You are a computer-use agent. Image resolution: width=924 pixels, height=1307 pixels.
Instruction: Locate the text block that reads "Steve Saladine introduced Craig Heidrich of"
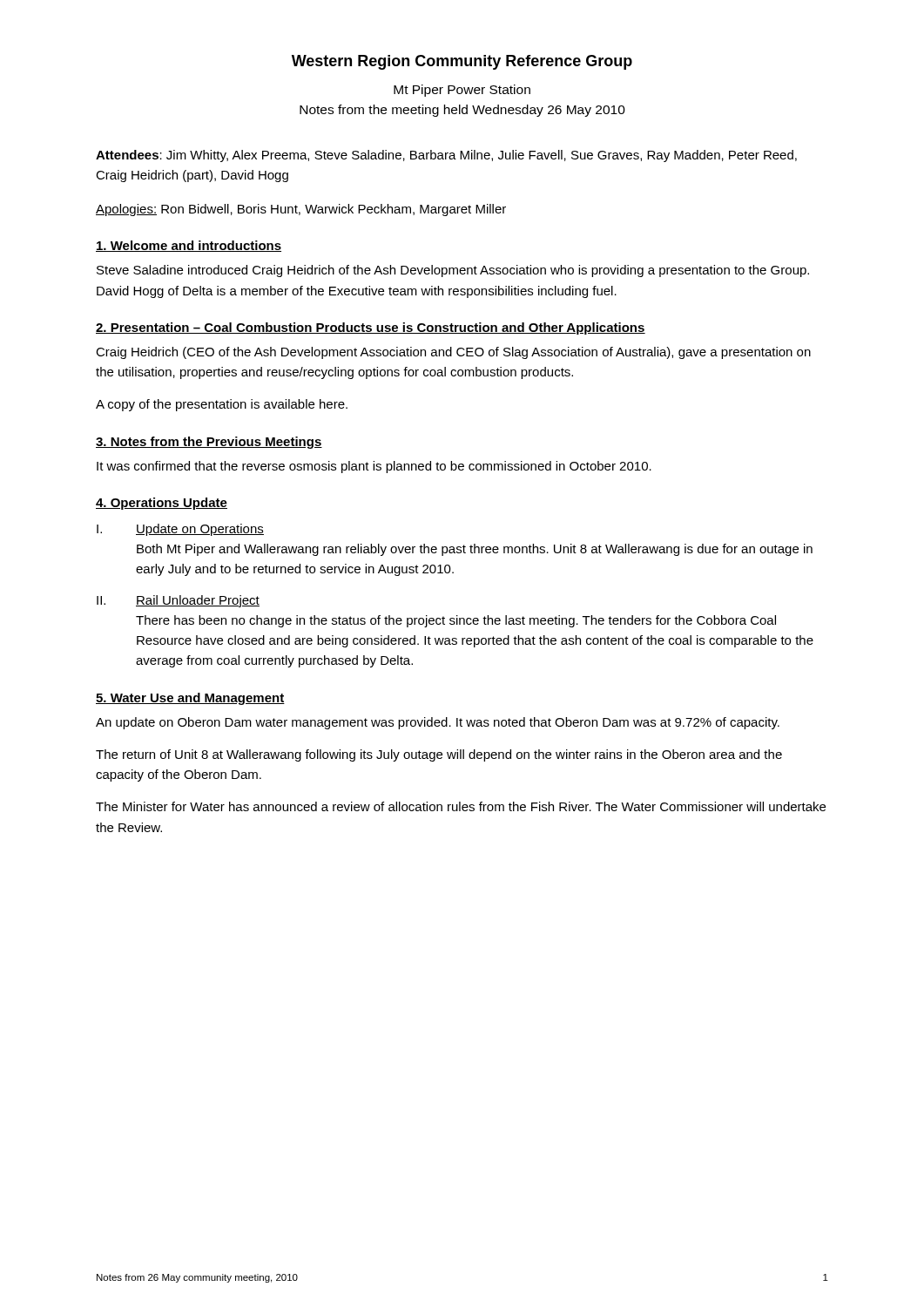pos(453,280)
